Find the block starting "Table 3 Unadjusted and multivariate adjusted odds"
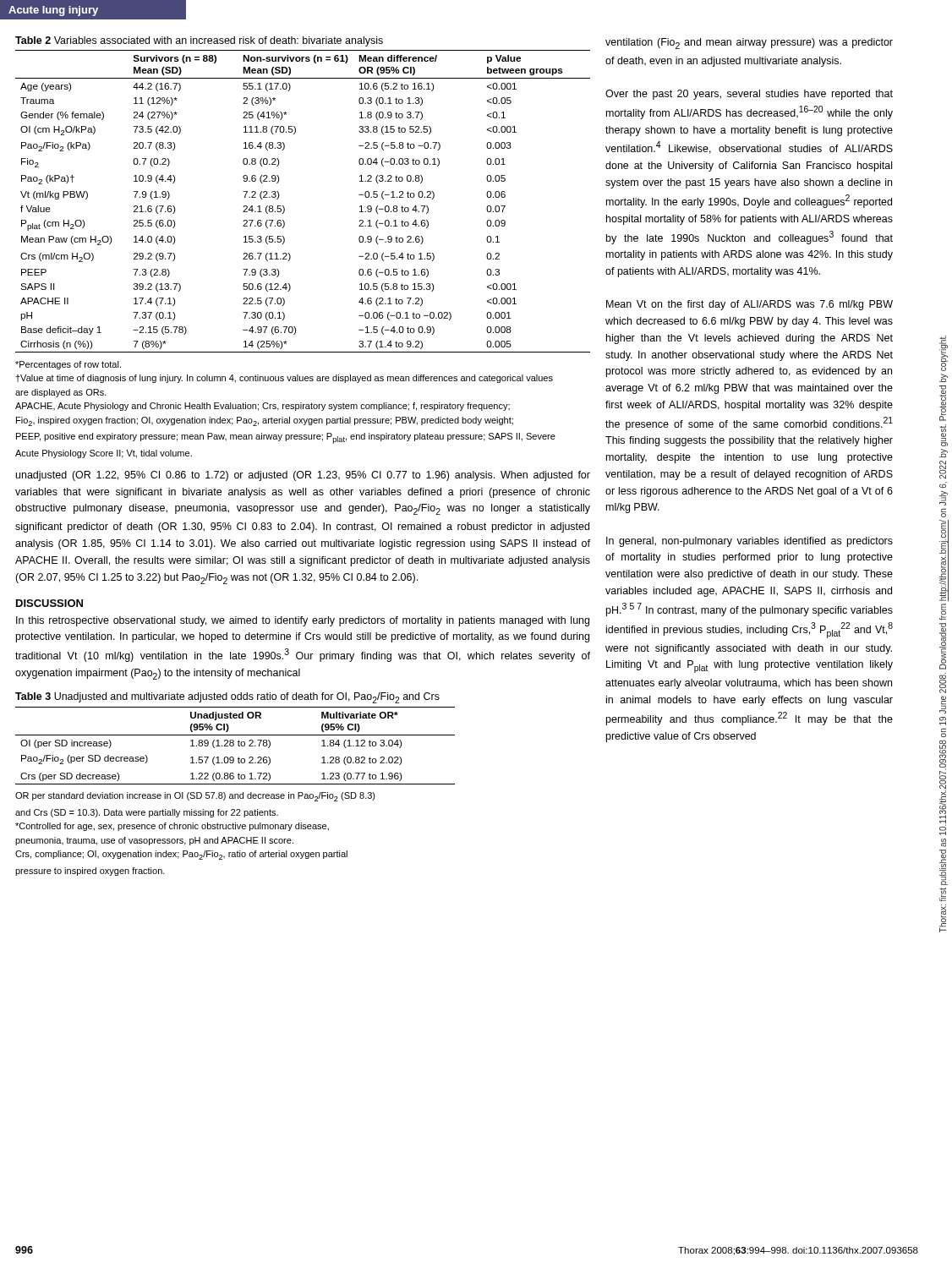Image resolution: width=952 pixels, height=1268 pixels. click(227, 698)
